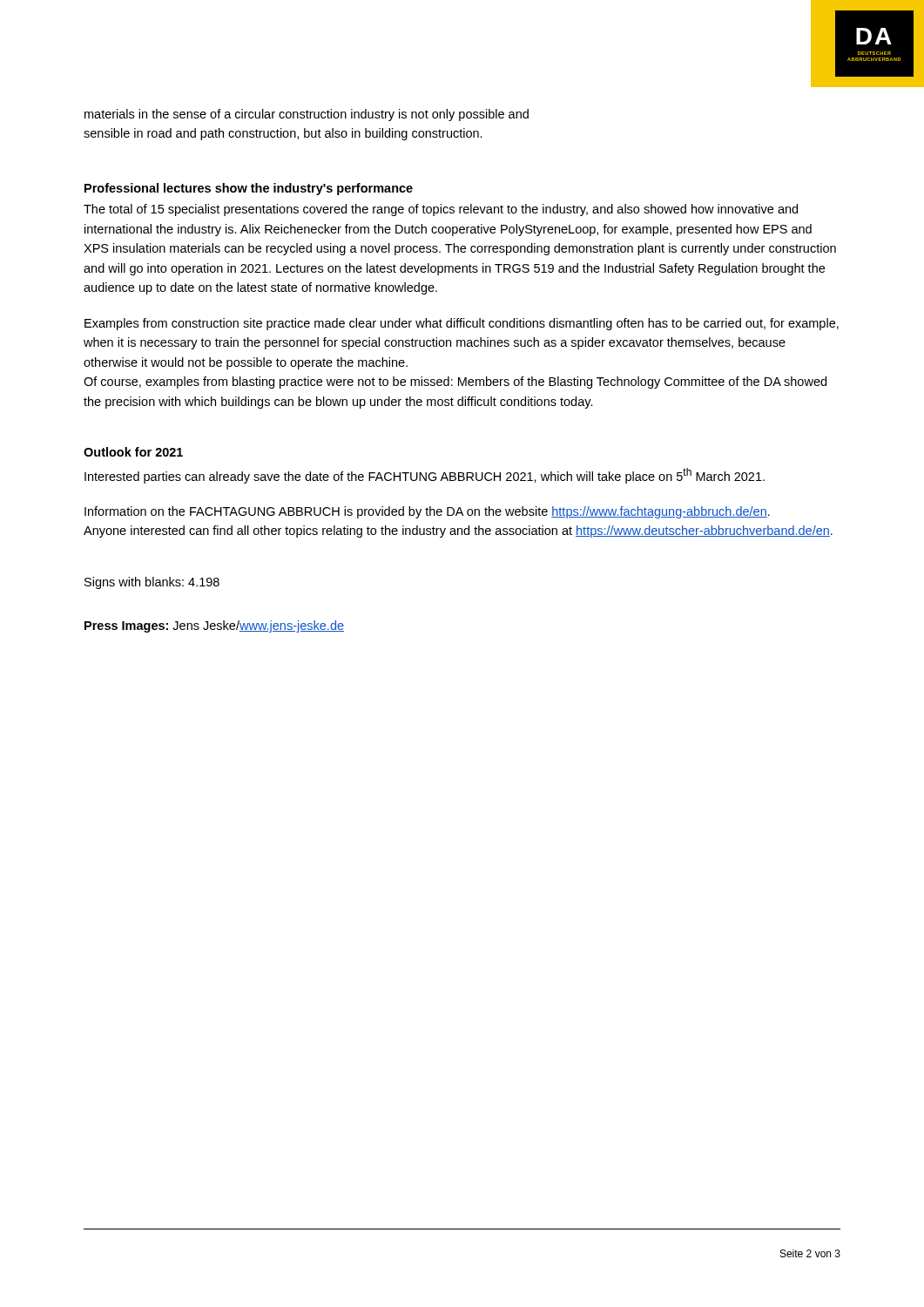The image size is (924, 1307).
Task: Find the region starting "materials in the"
Action: [306, 124]
